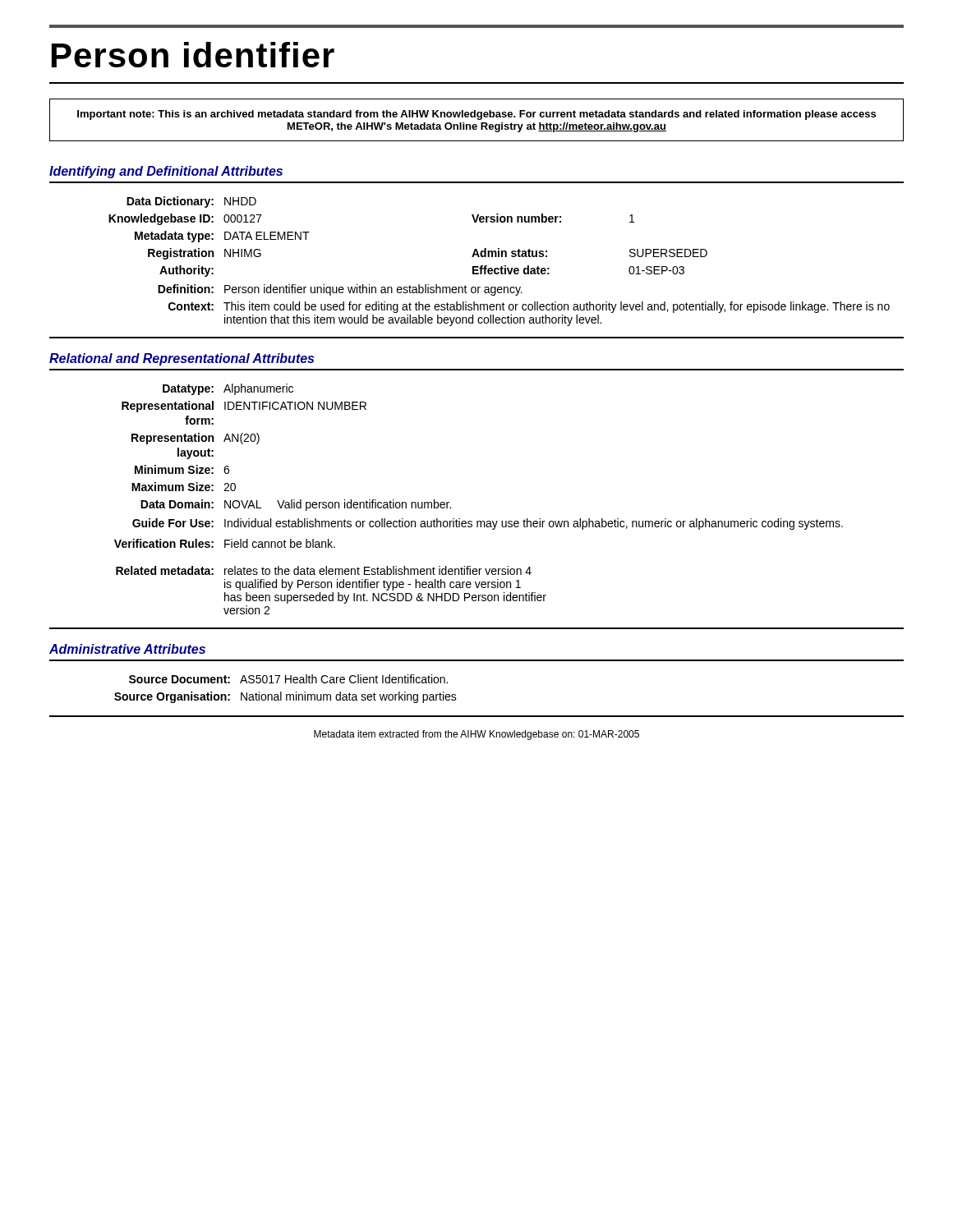The image size is (953, 1232).
Task: Select the table that reads "Minimum Size:"
Action: (476, 498)
